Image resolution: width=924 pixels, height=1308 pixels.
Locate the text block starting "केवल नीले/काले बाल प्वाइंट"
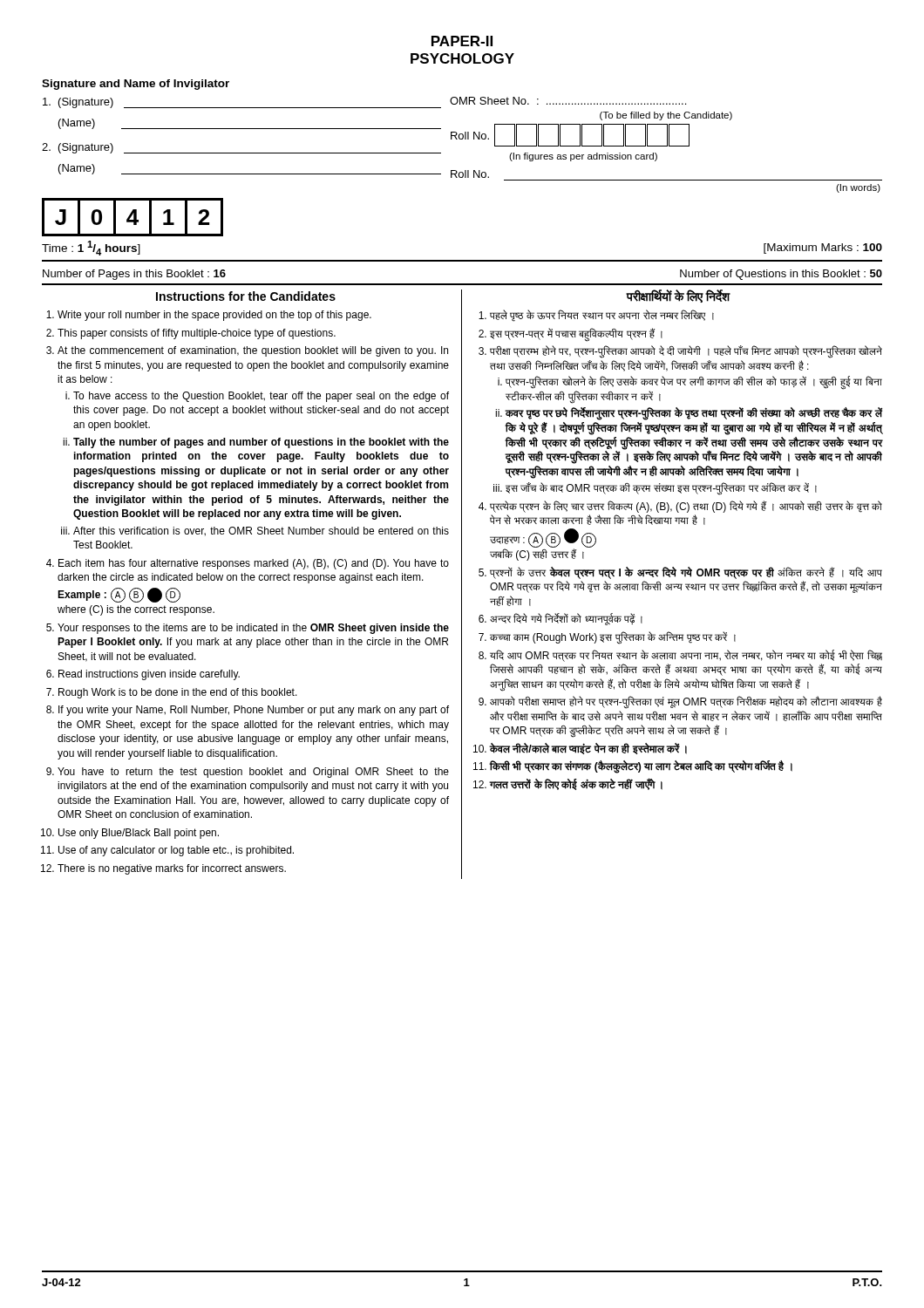point(589,749)
